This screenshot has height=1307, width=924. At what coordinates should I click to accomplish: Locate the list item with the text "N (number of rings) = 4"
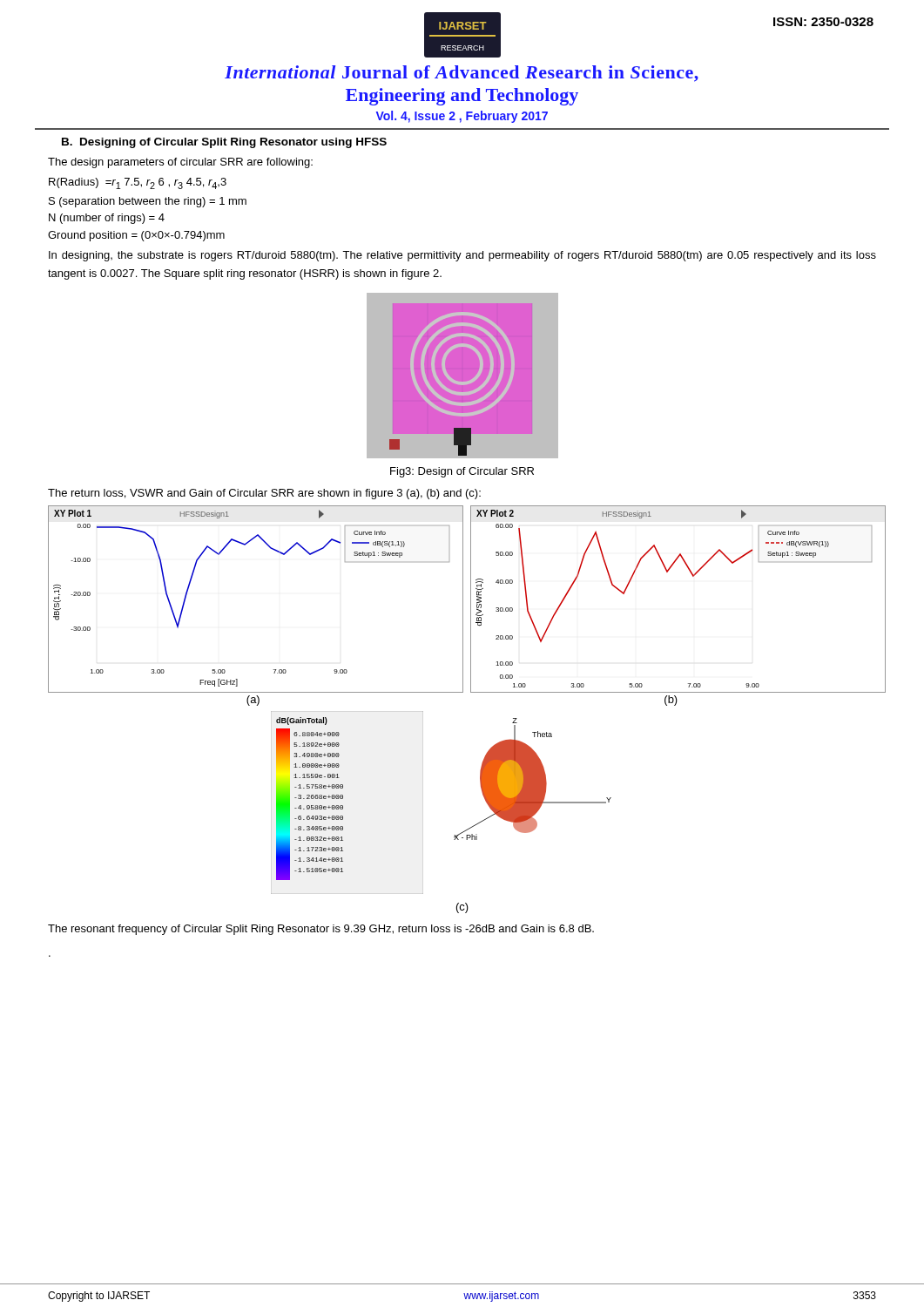point(106,218)
